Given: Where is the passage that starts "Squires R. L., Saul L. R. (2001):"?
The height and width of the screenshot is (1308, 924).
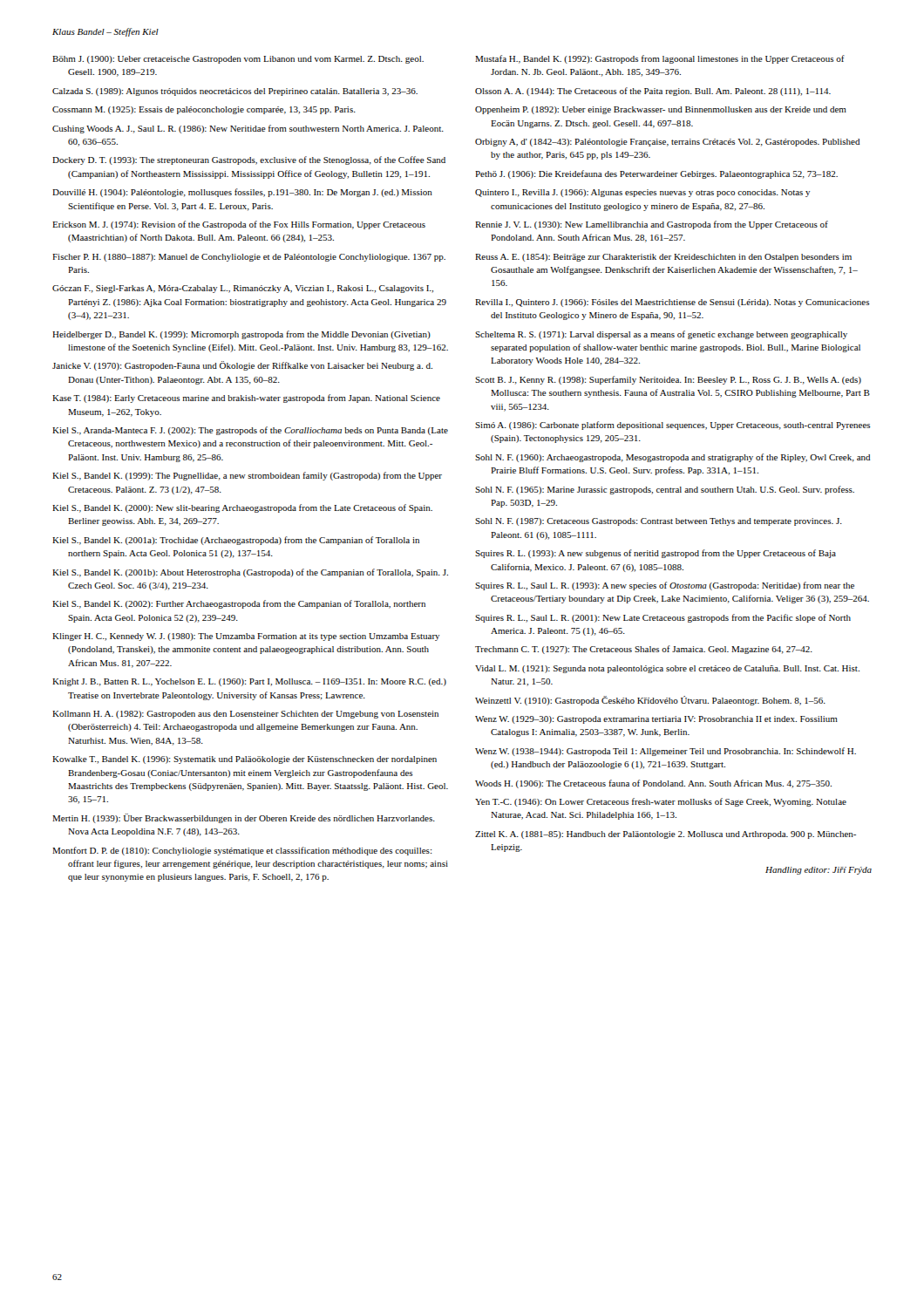Looking at the screenshot, I should tap(663, 624).
